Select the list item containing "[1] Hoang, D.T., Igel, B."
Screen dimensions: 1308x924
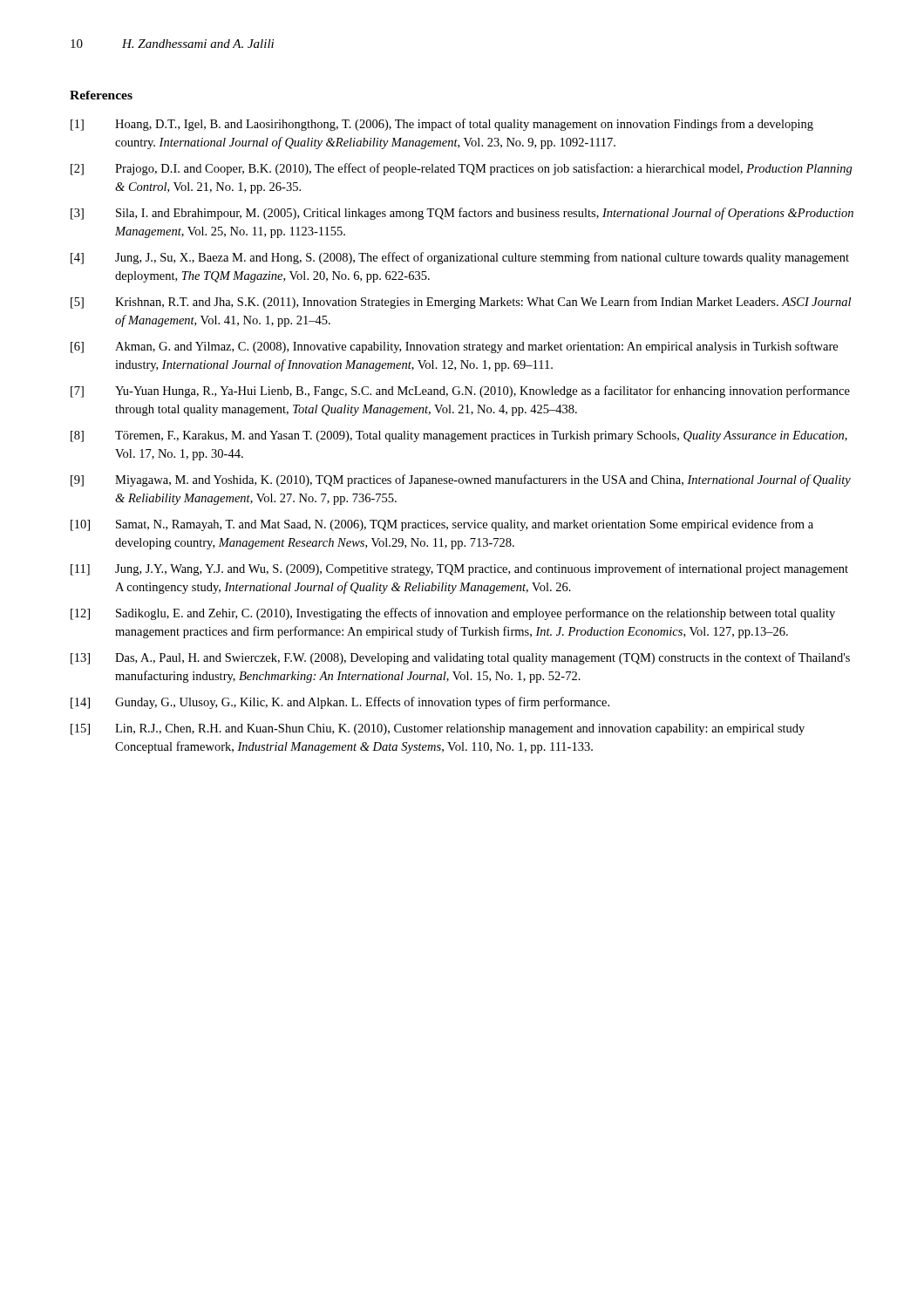tap(462, 133)
